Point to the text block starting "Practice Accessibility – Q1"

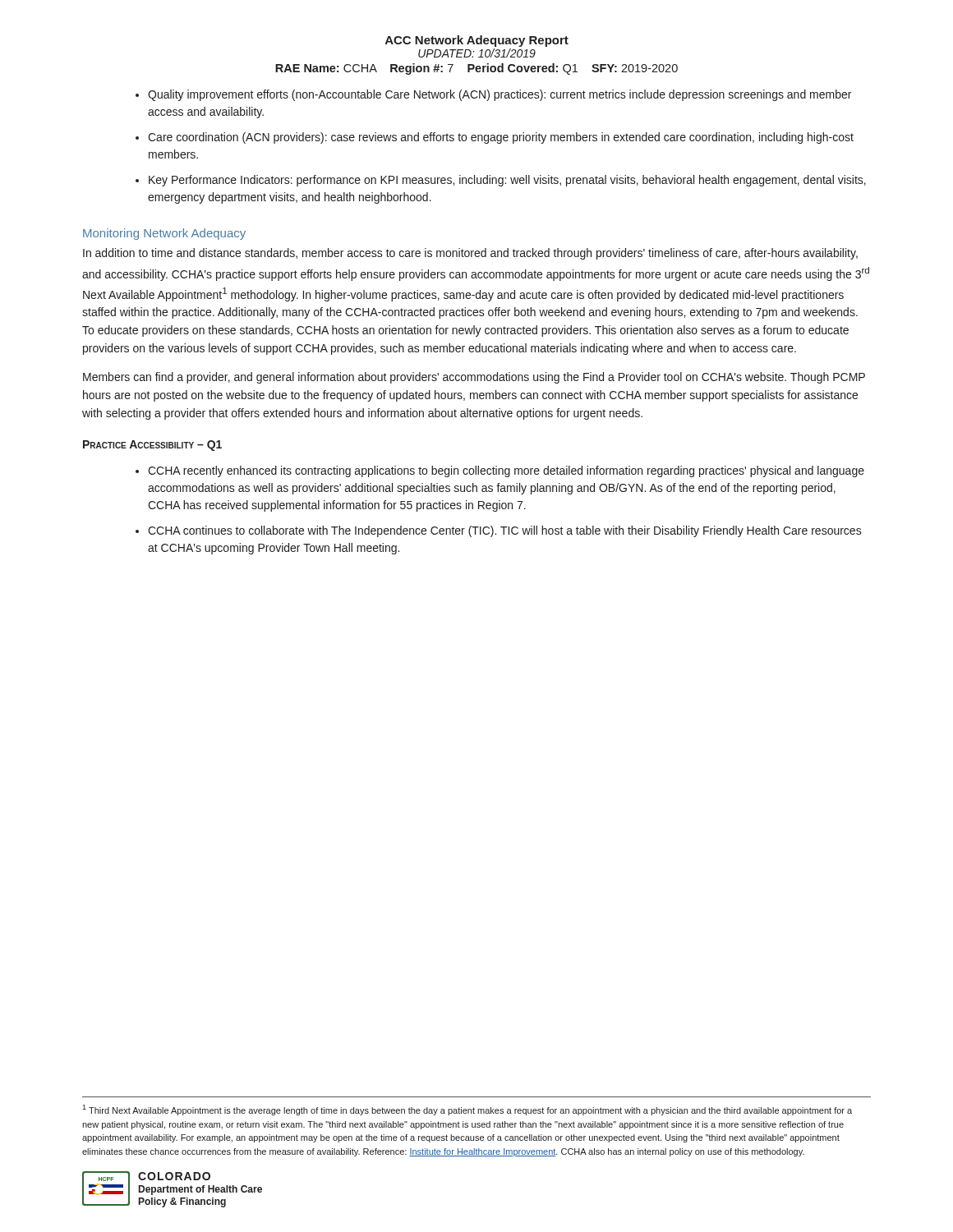pos(152,444)
